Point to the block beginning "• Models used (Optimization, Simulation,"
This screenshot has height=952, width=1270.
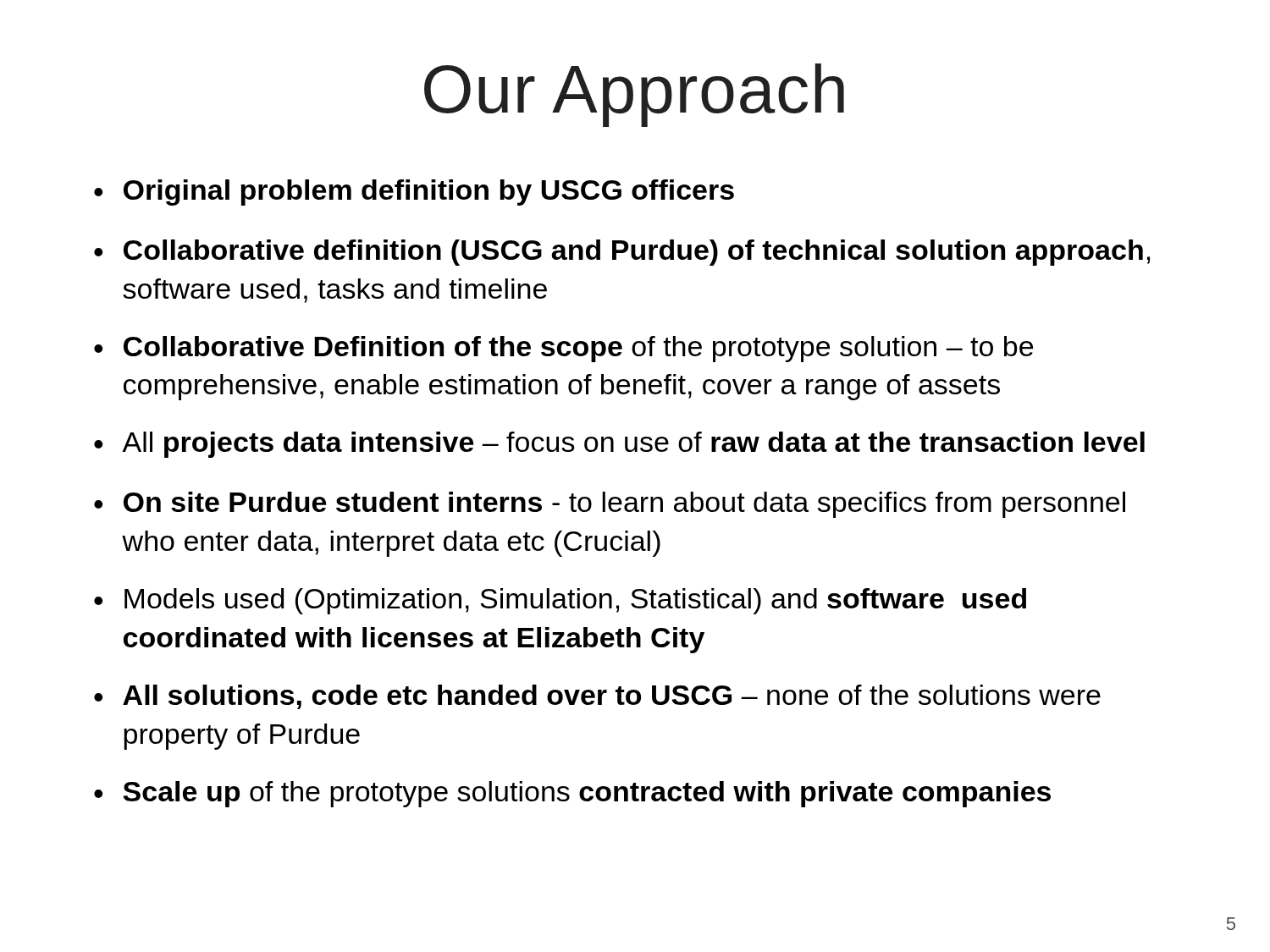(x=639, y=618)
